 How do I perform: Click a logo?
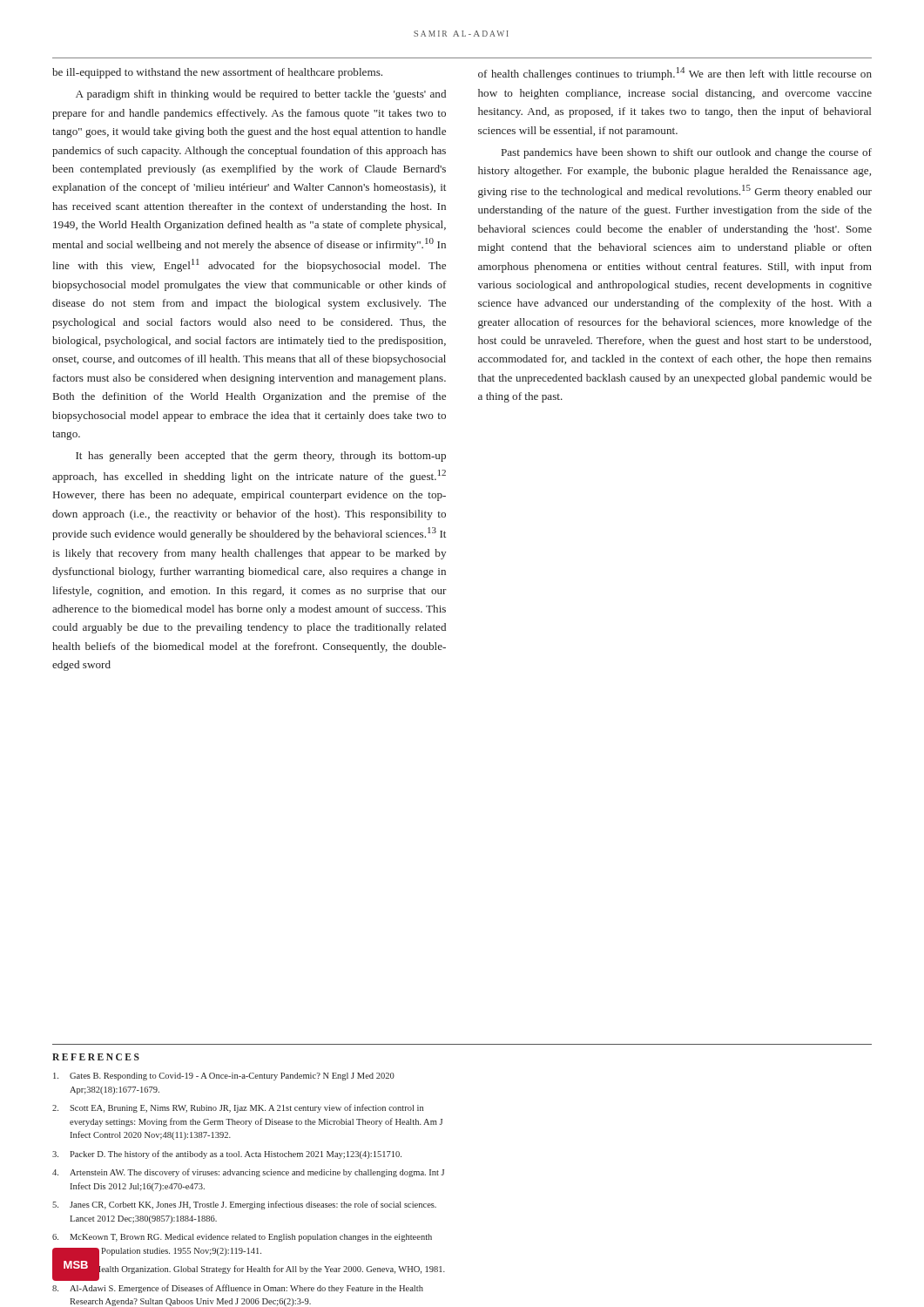78,1265
